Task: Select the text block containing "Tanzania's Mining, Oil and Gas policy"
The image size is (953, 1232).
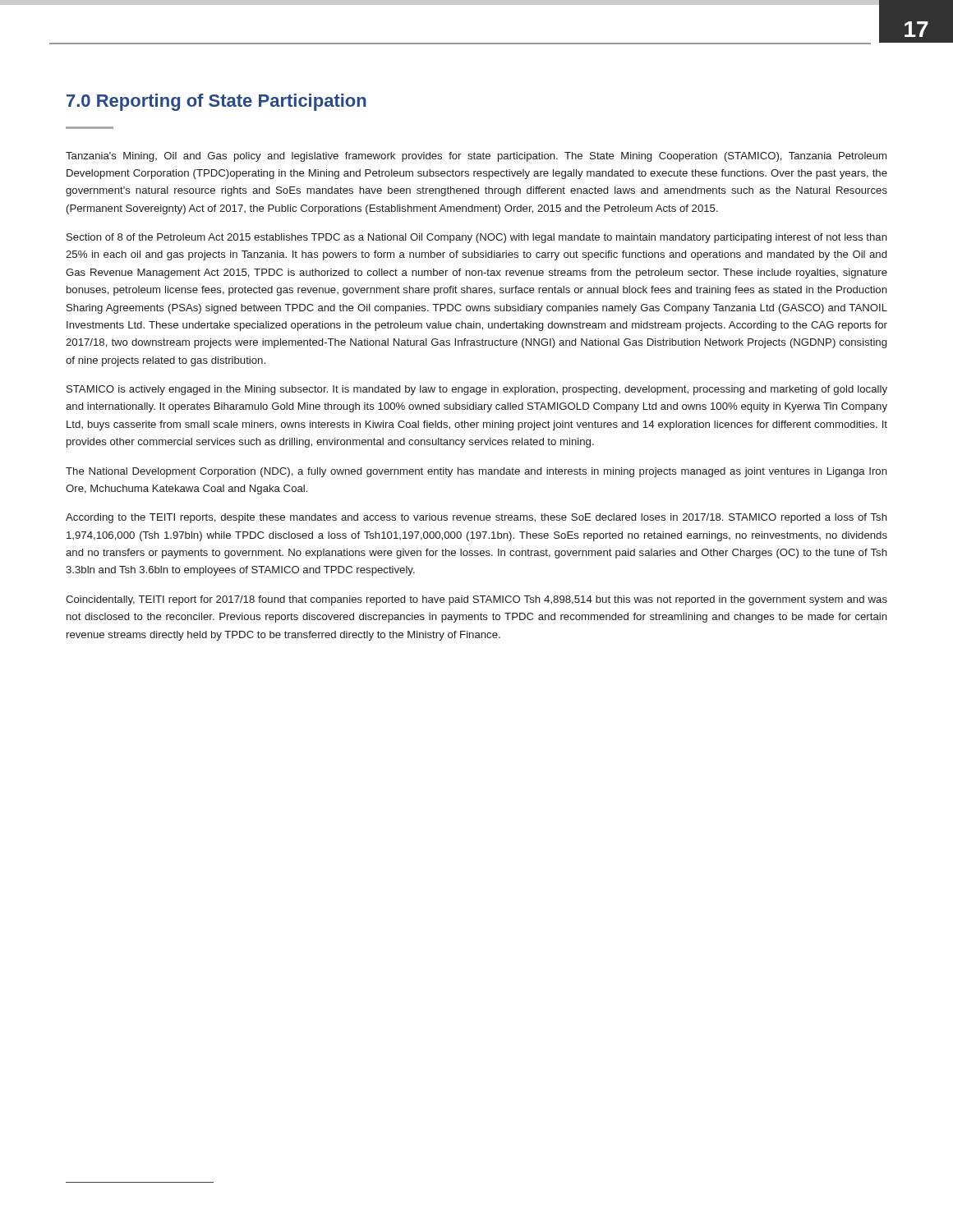Action: click(x=476, y=182)
